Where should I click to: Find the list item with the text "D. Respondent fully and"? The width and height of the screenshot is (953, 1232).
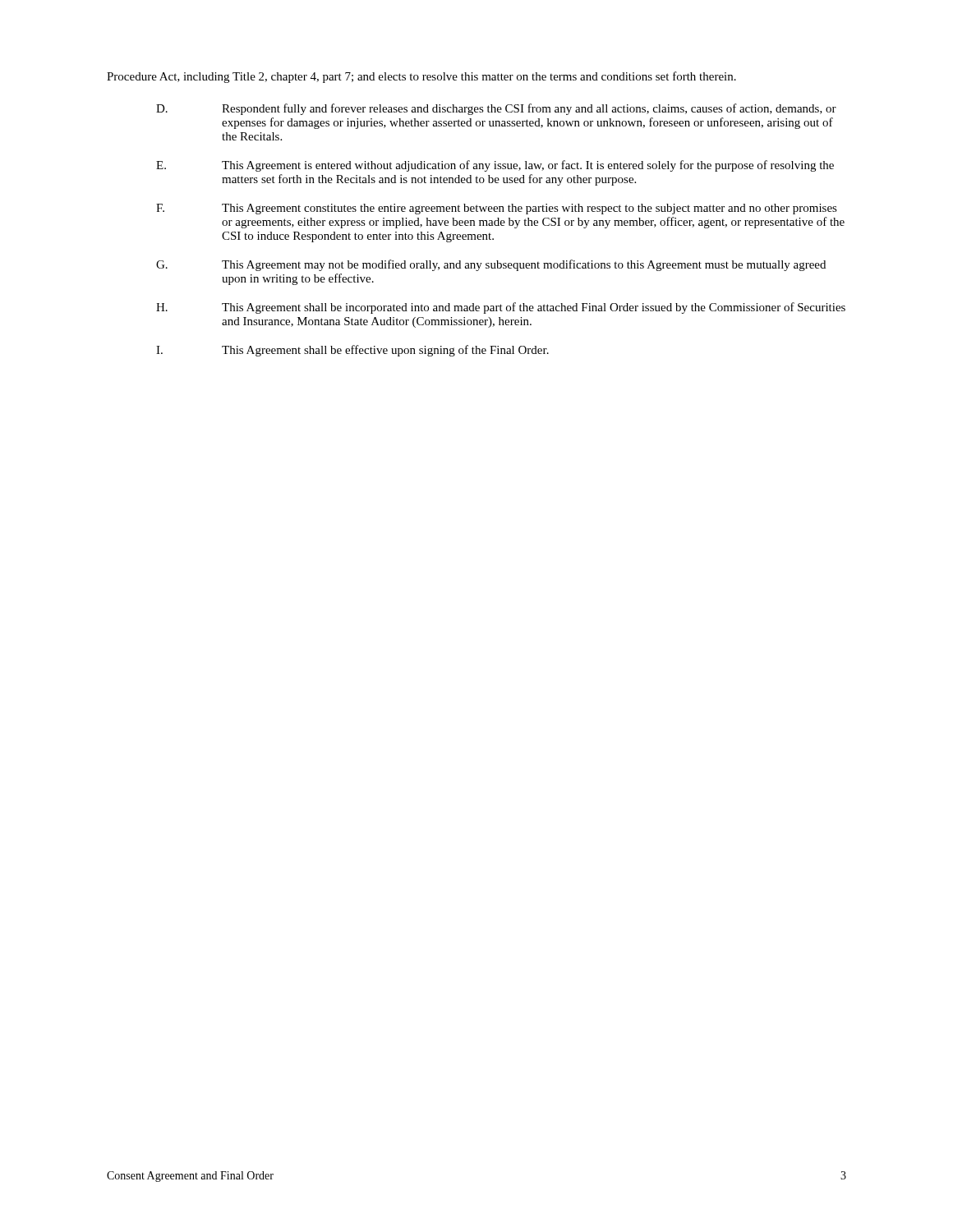(x=476, y=123)
